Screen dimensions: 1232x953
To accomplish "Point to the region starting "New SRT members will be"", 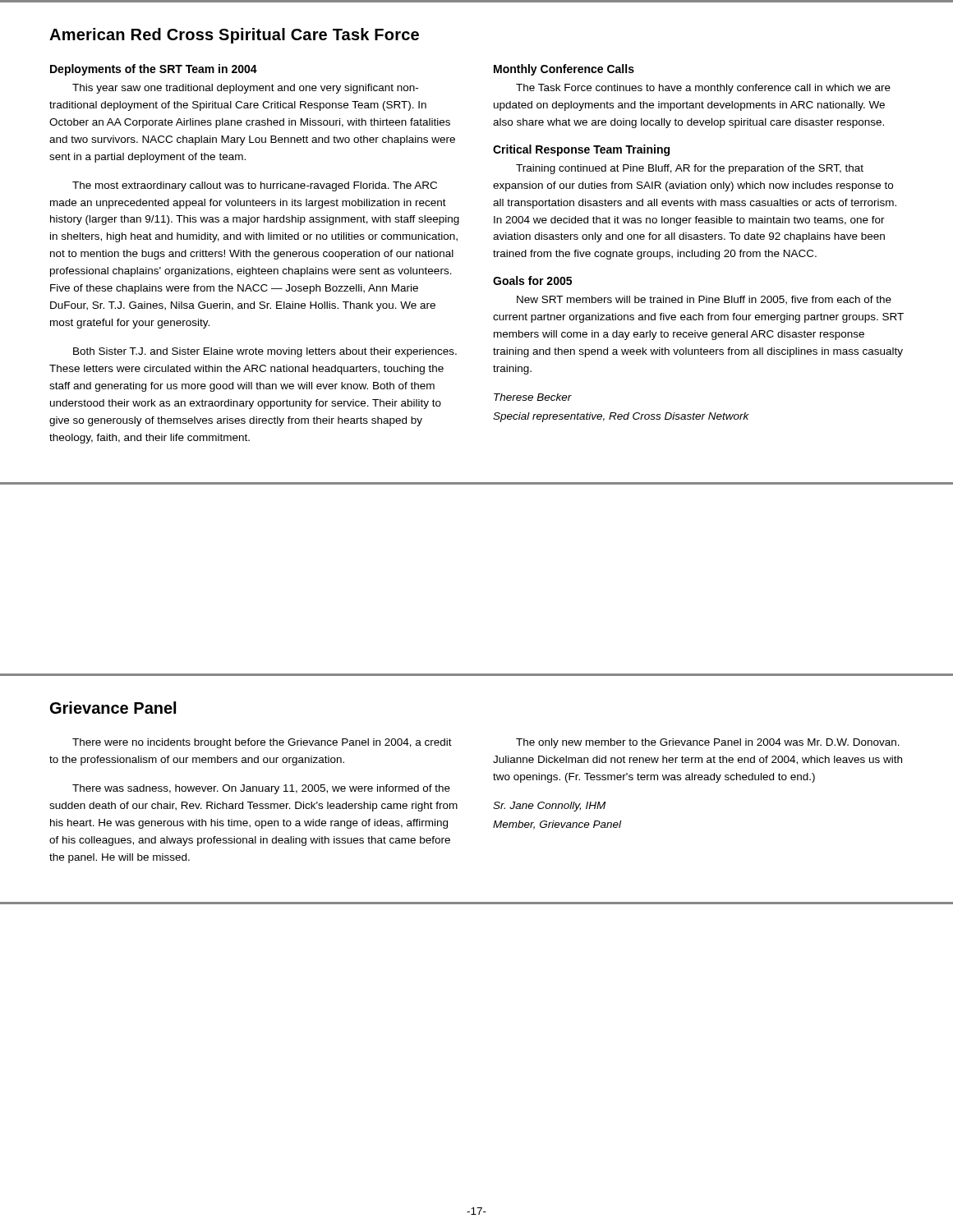I will tap(698, 334).
